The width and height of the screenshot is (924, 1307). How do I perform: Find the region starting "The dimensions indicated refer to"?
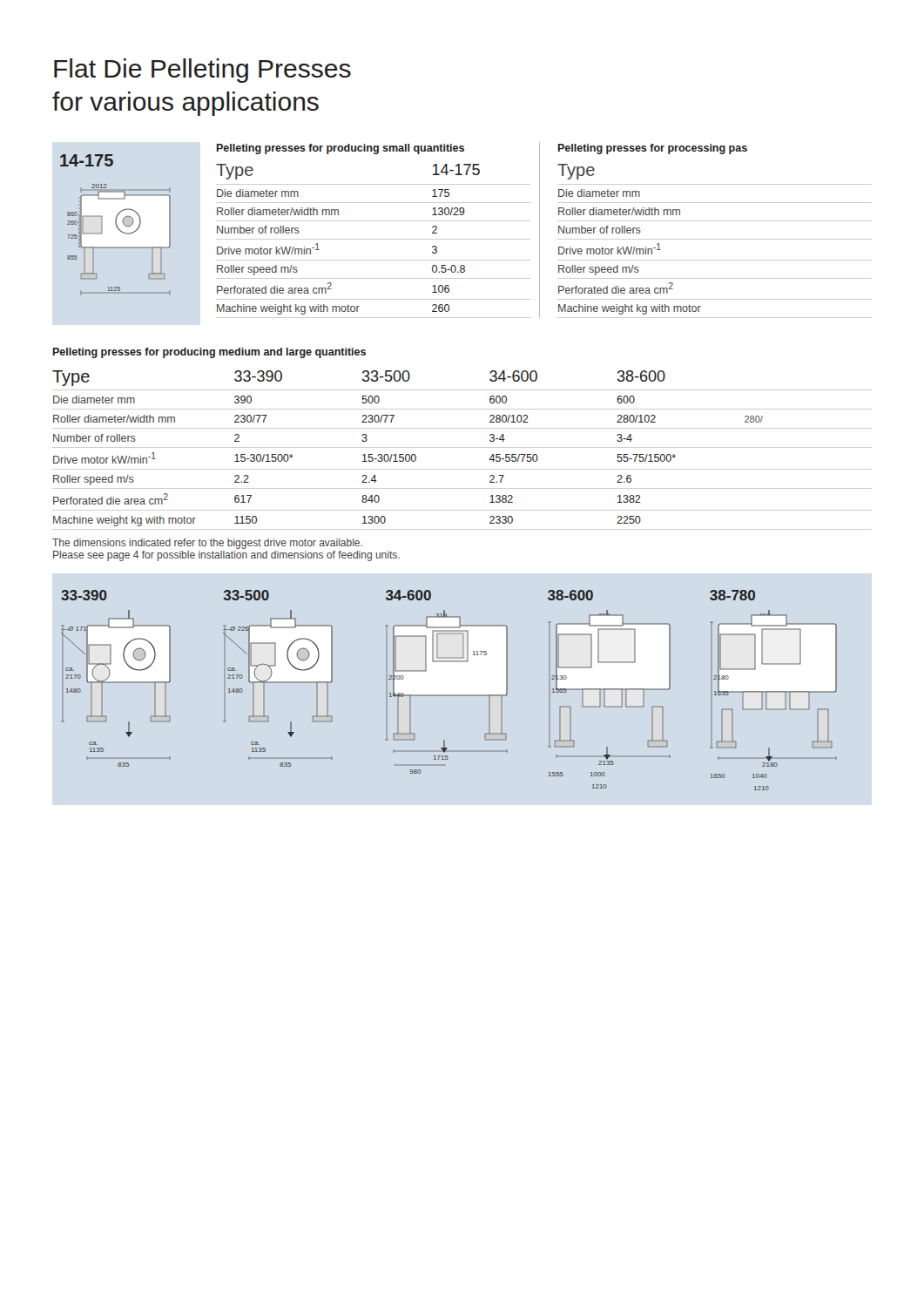tap(226, 549)
